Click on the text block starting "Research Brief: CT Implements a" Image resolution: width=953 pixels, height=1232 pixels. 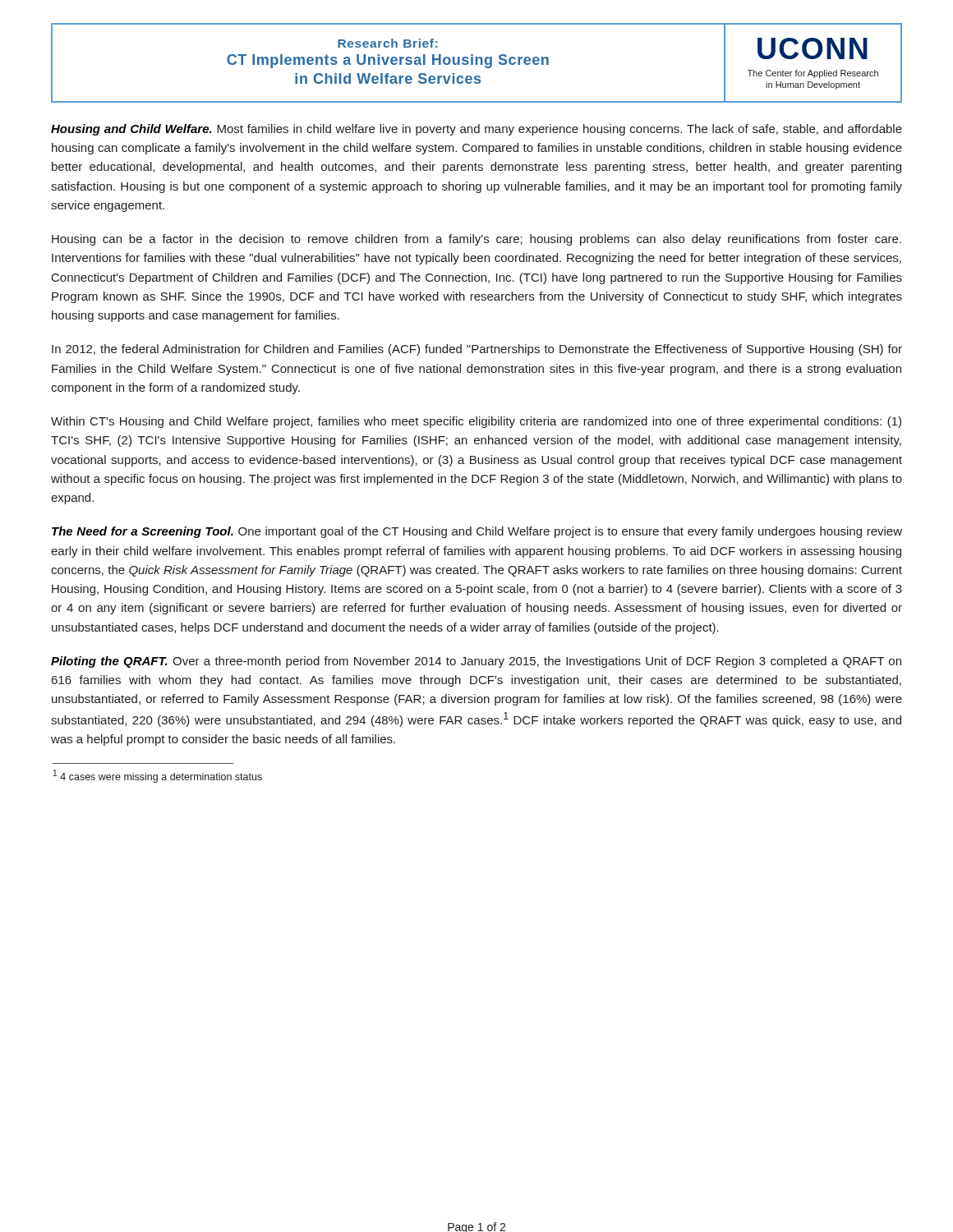coord(388,63)
